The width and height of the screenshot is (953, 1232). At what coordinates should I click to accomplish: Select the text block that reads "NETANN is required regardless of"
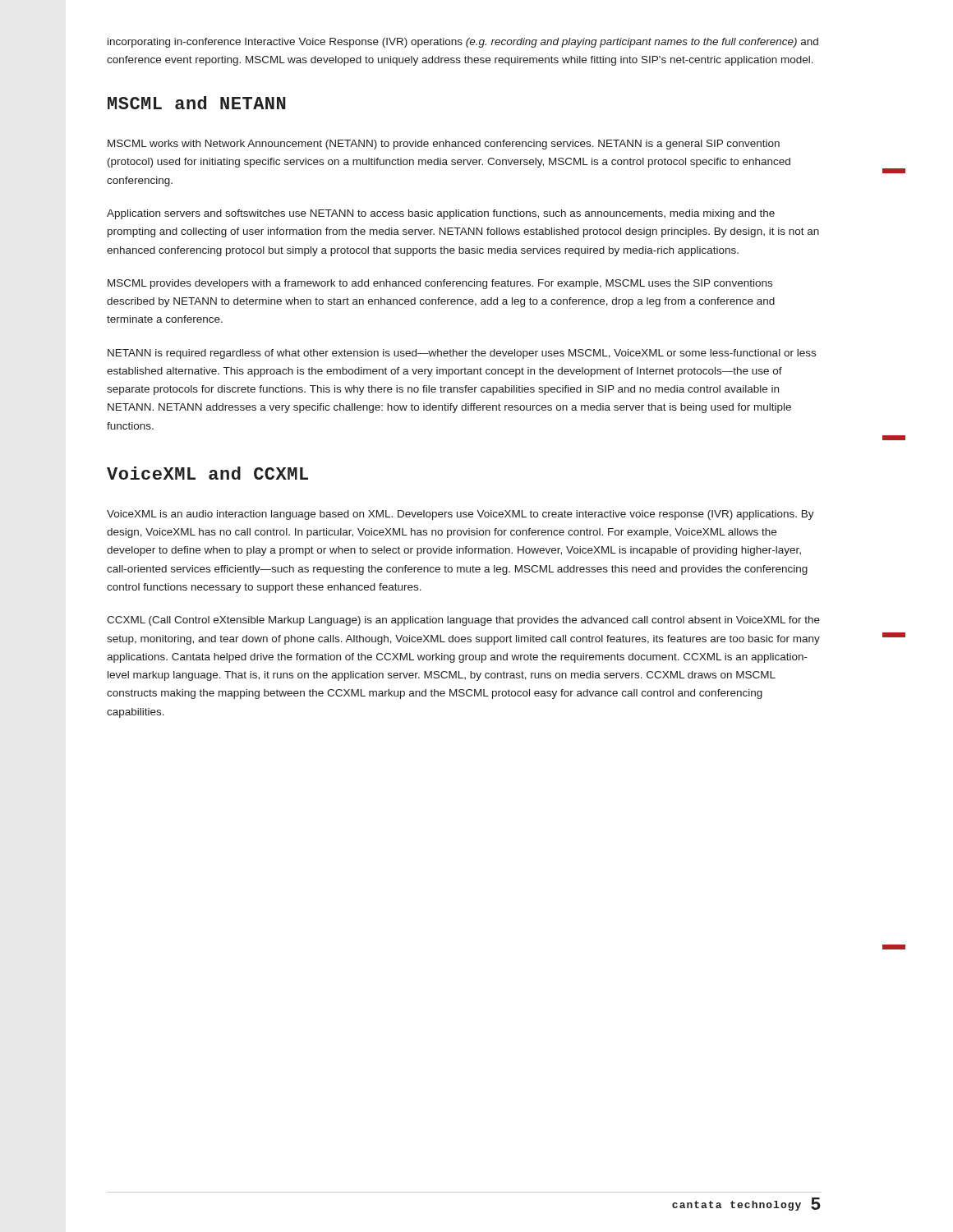point(462,389)
